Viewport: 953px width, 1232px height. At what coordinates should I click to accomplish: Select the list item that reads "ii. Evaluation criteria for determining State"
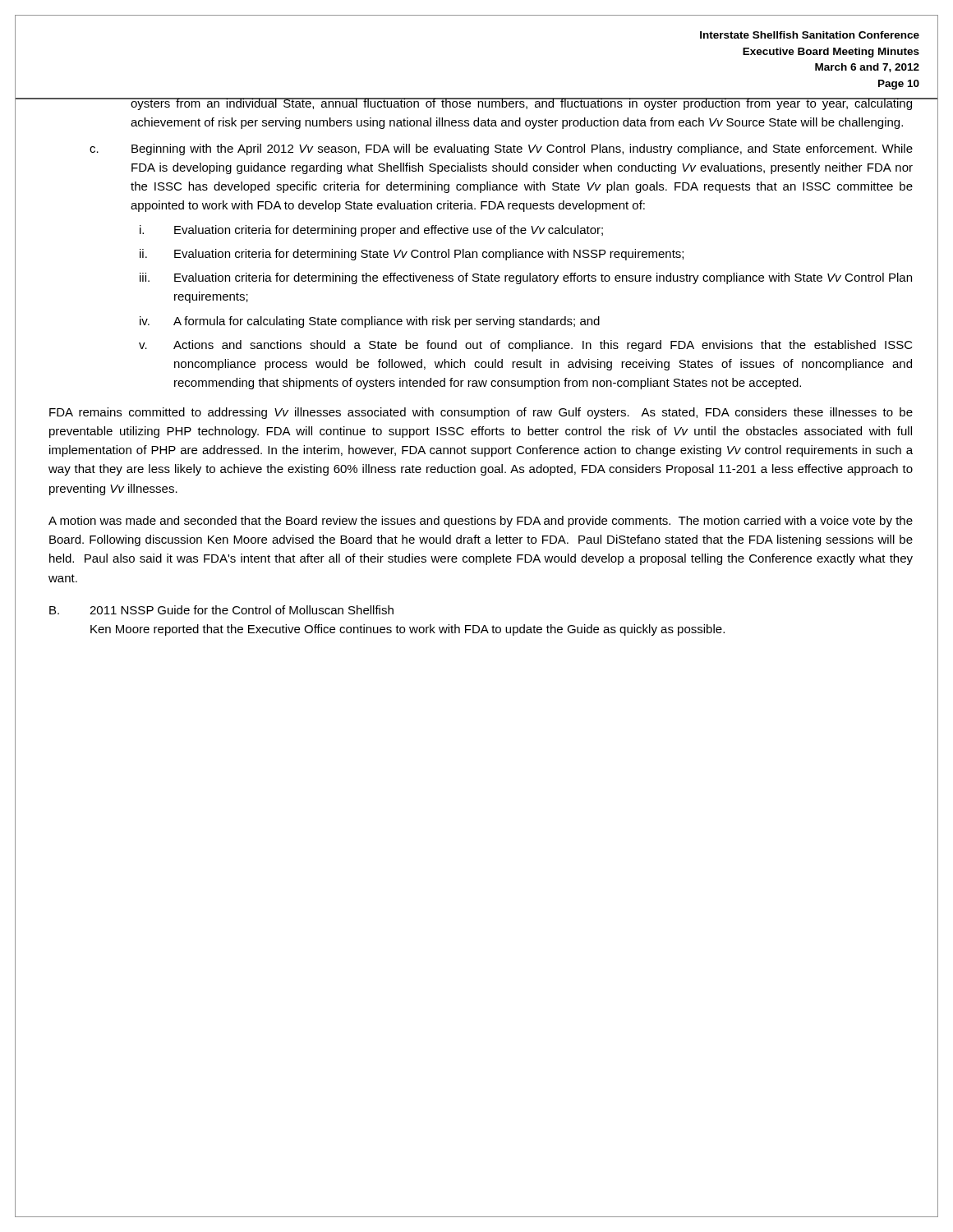point(526,253)
